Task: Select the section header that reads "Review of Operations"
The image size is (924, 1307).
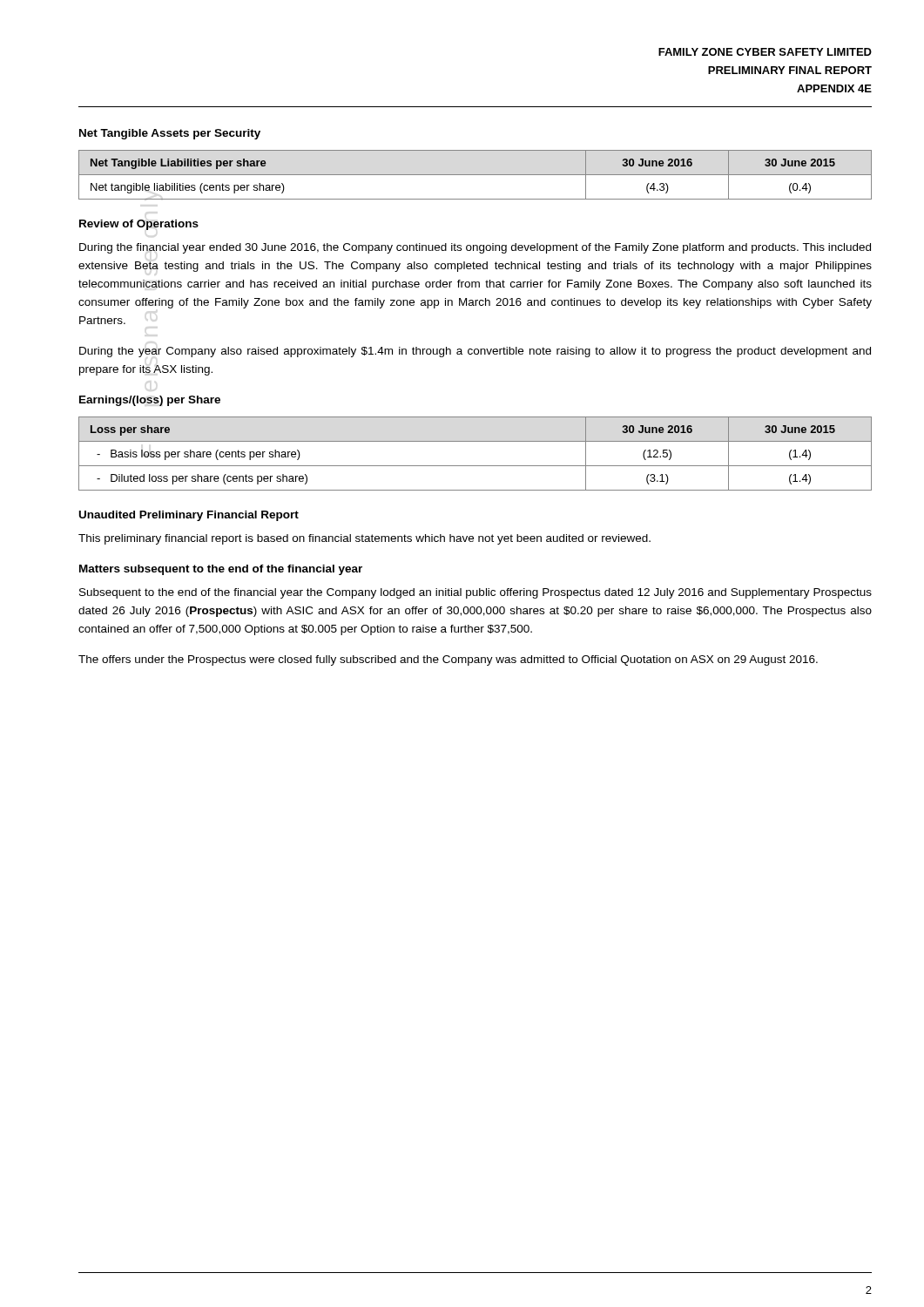Action: pos(138,224)
